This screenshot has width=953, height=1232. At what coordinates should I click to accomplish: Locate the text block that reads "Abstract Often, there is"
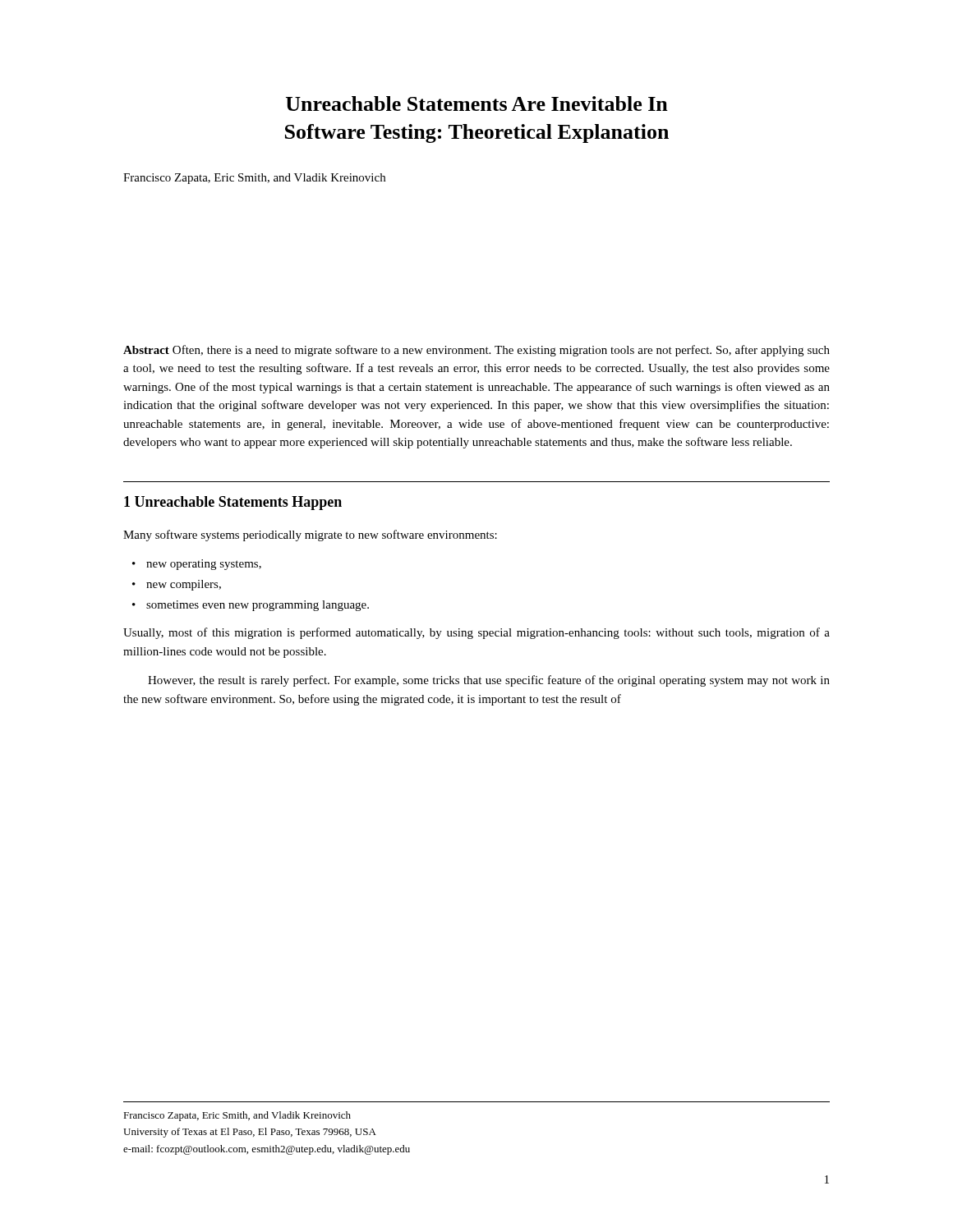(476, 396)
